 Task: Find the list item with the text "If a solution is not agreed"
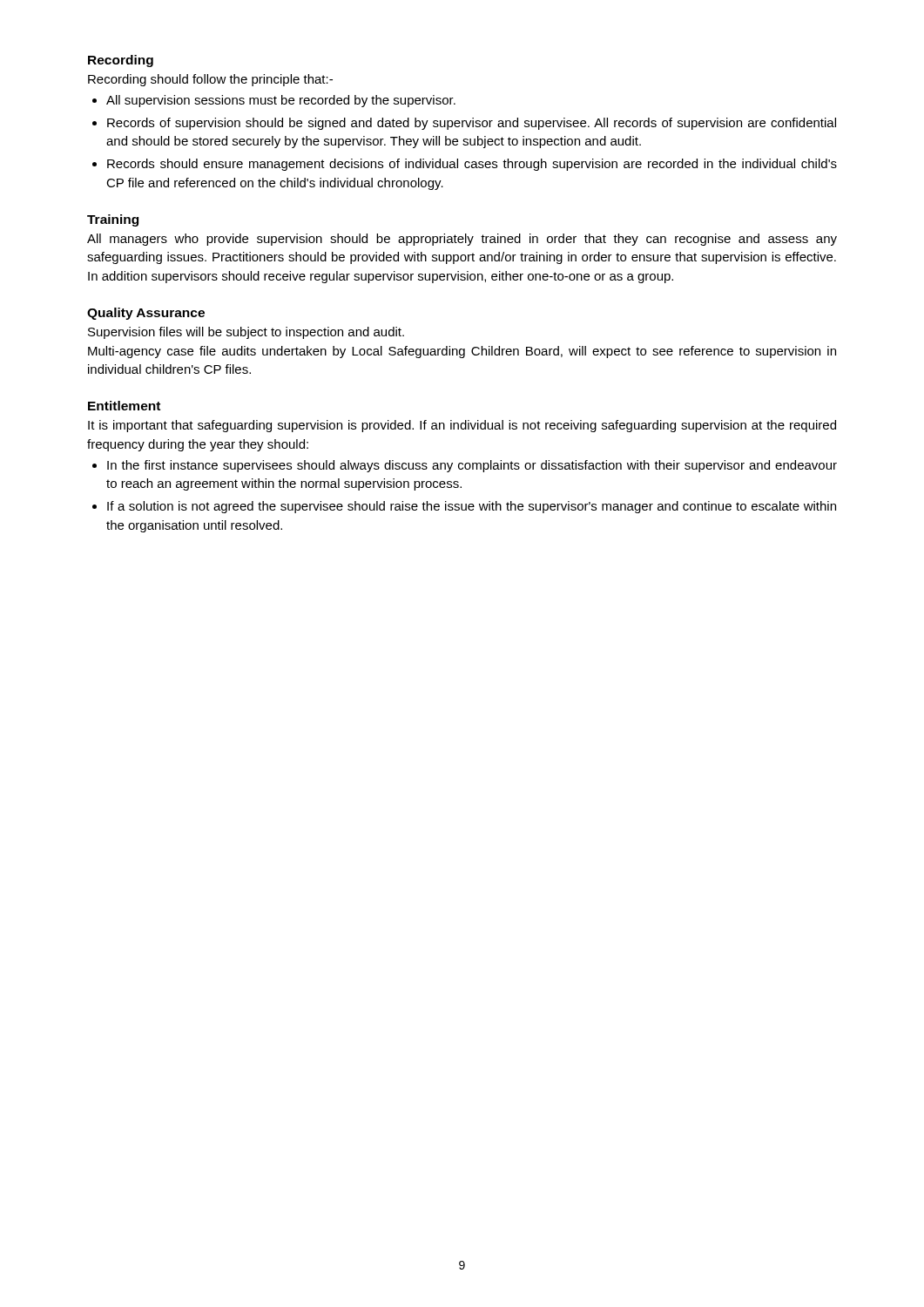[462, 516]
